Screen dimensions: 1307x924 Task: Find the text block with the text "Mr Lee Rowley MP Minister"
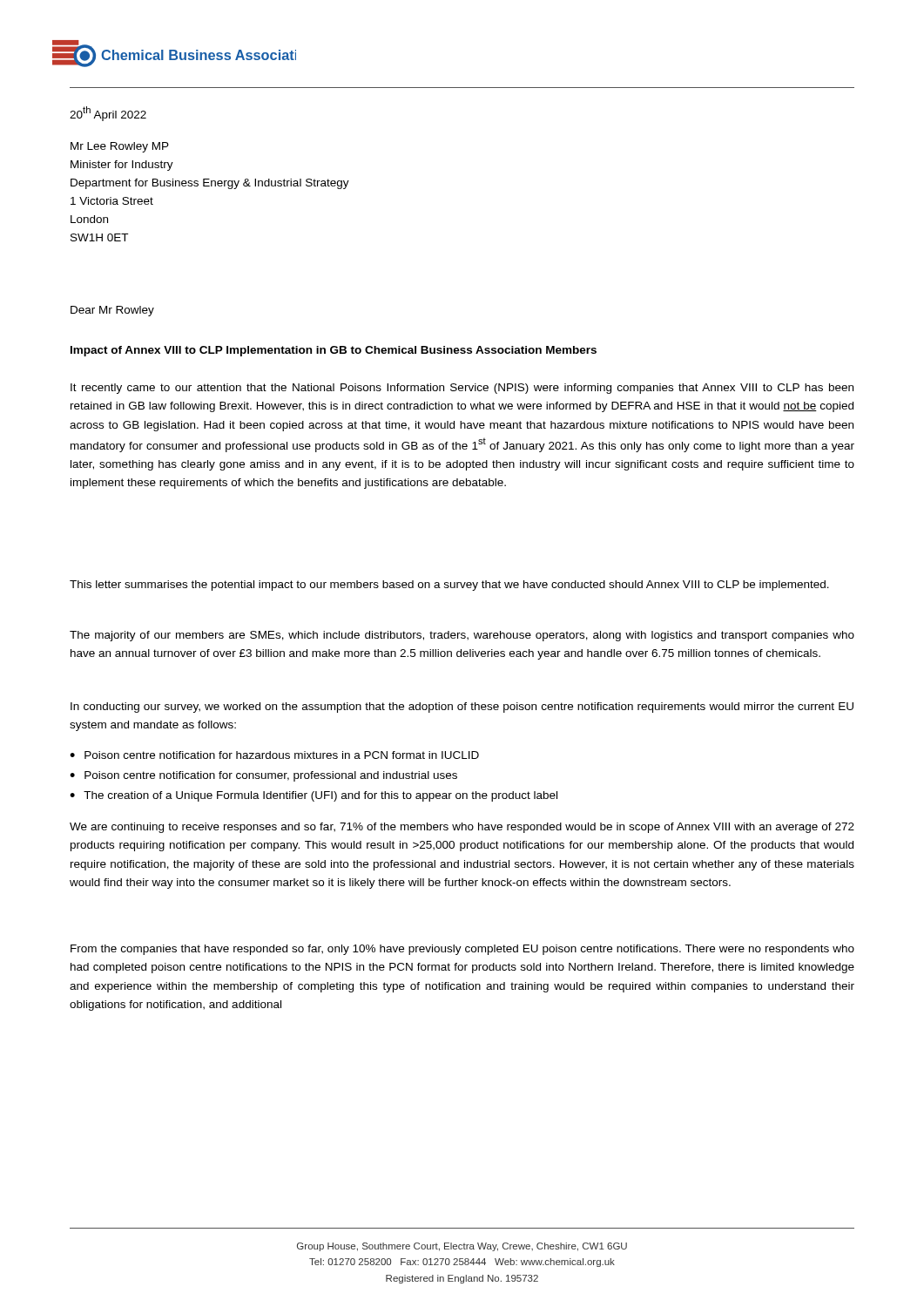pyautogui.click(x=209, y=192)
